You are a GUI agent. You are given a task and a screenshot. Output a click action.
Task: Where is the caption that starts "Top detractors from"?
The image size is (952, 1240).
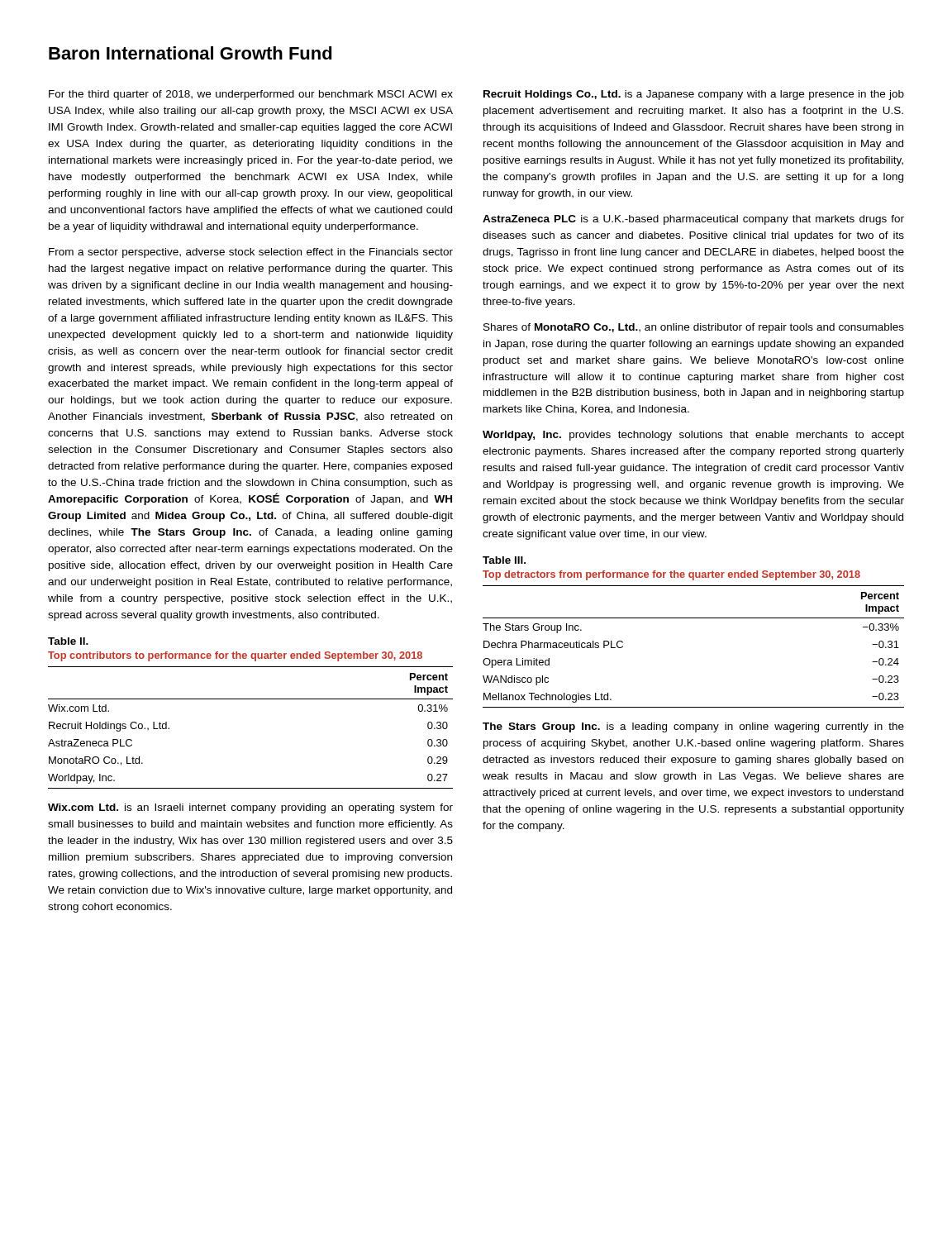click(671, 574)
